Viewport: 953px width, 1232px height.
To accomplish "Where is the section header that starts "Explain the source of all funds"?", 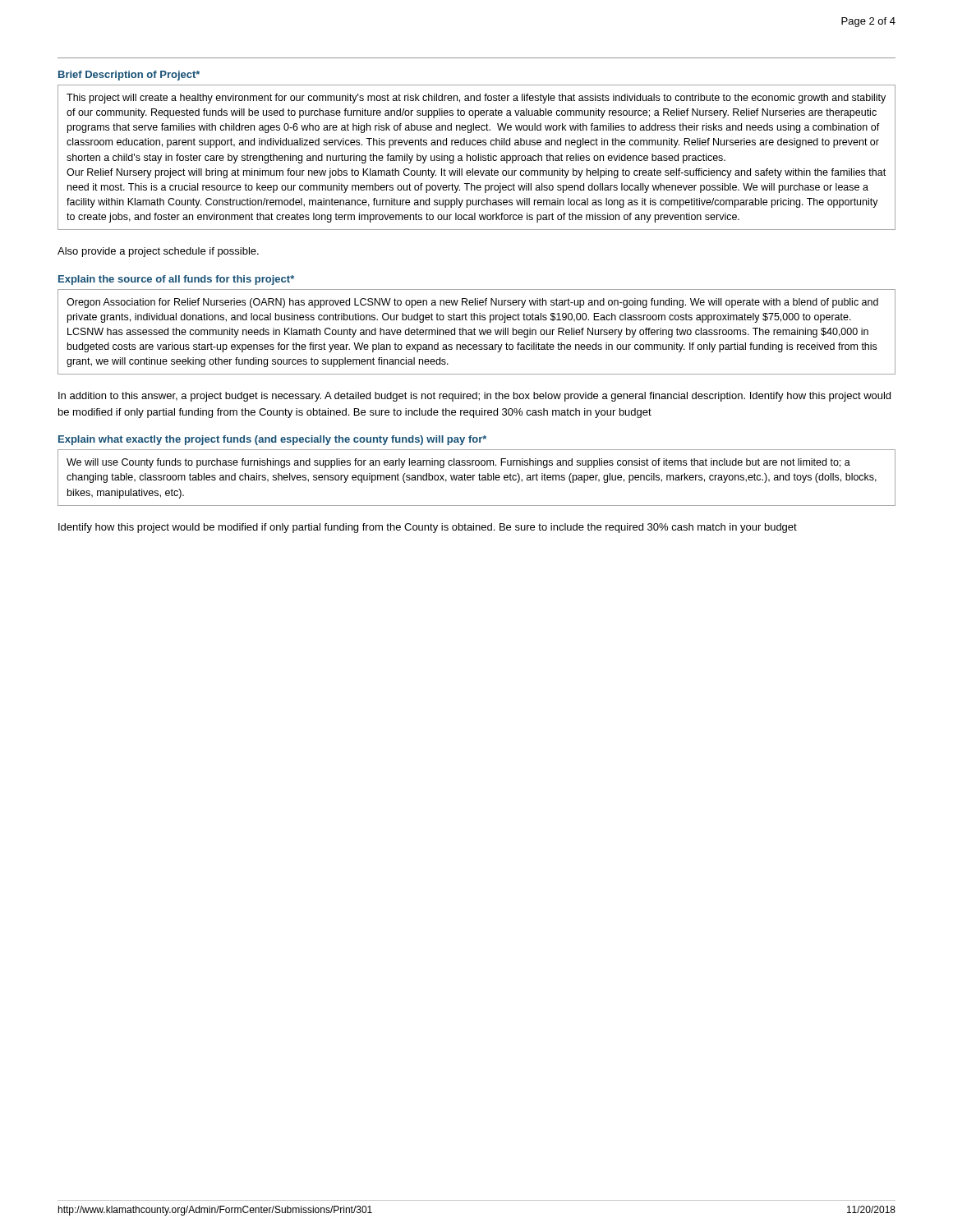I will coord(176,279).
